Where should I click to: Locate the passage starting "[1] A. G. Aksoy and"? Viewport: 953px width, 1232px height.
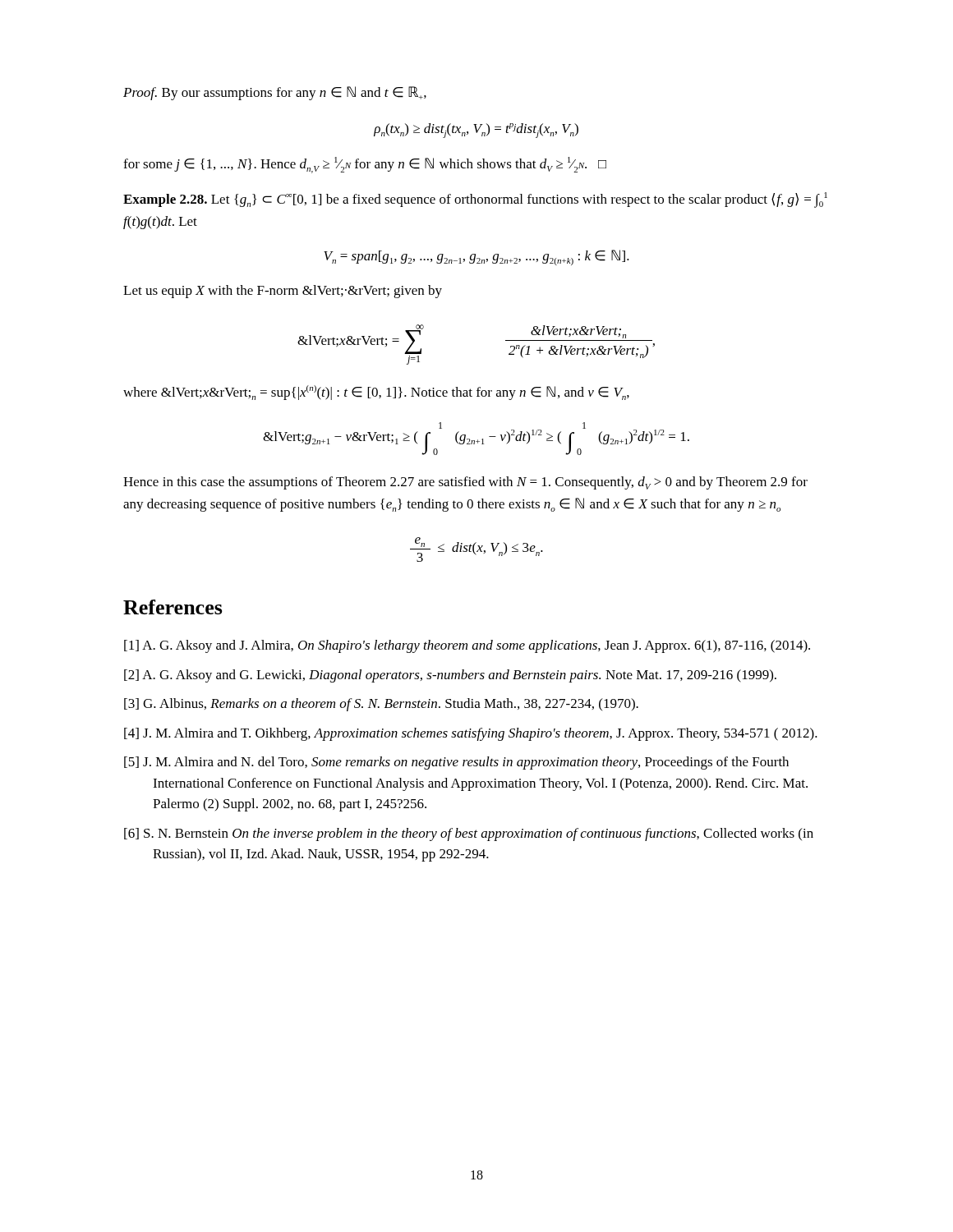point(467,645)
